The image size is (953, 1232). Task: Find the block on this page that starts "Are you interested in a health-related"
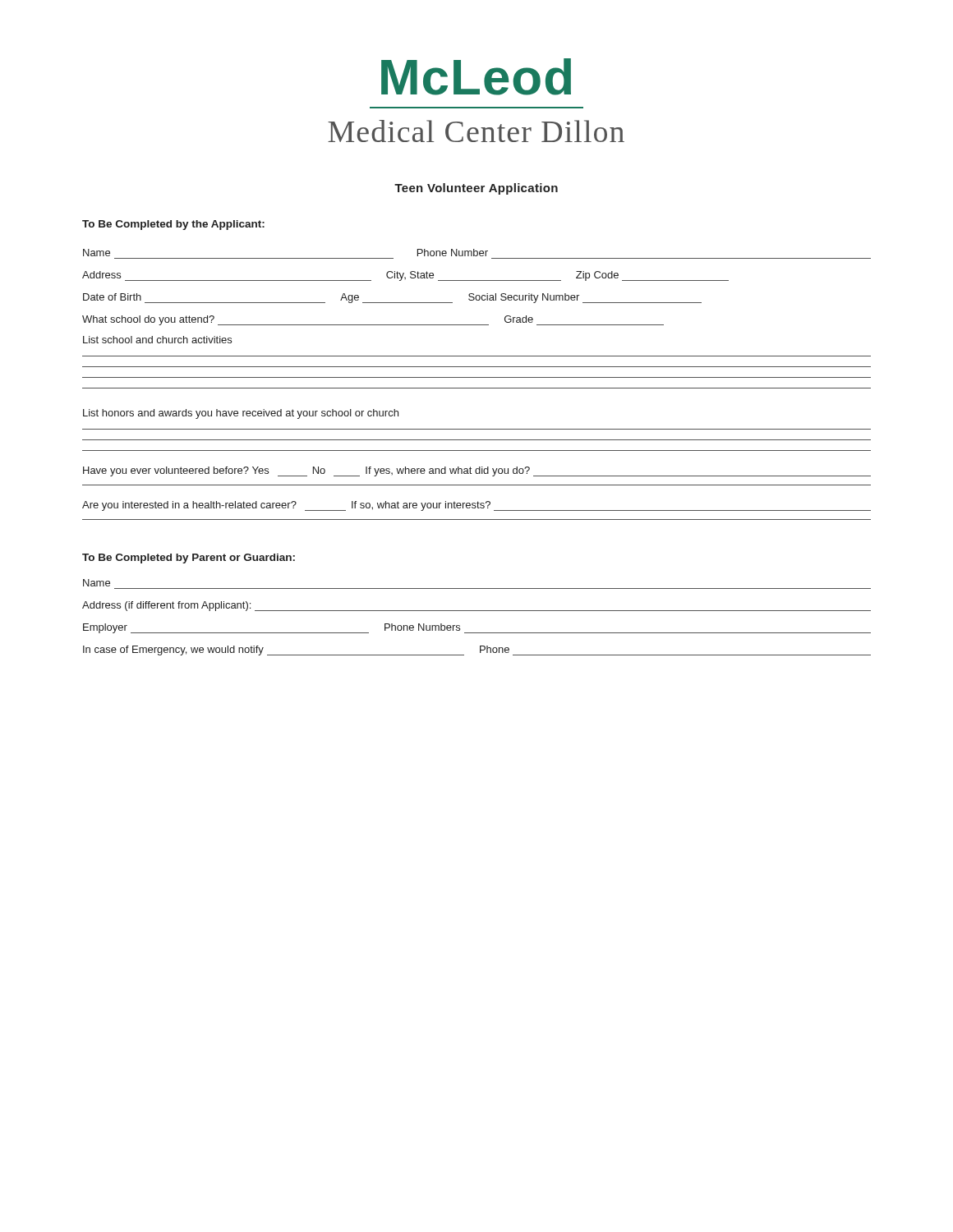[x=476, y=504]
